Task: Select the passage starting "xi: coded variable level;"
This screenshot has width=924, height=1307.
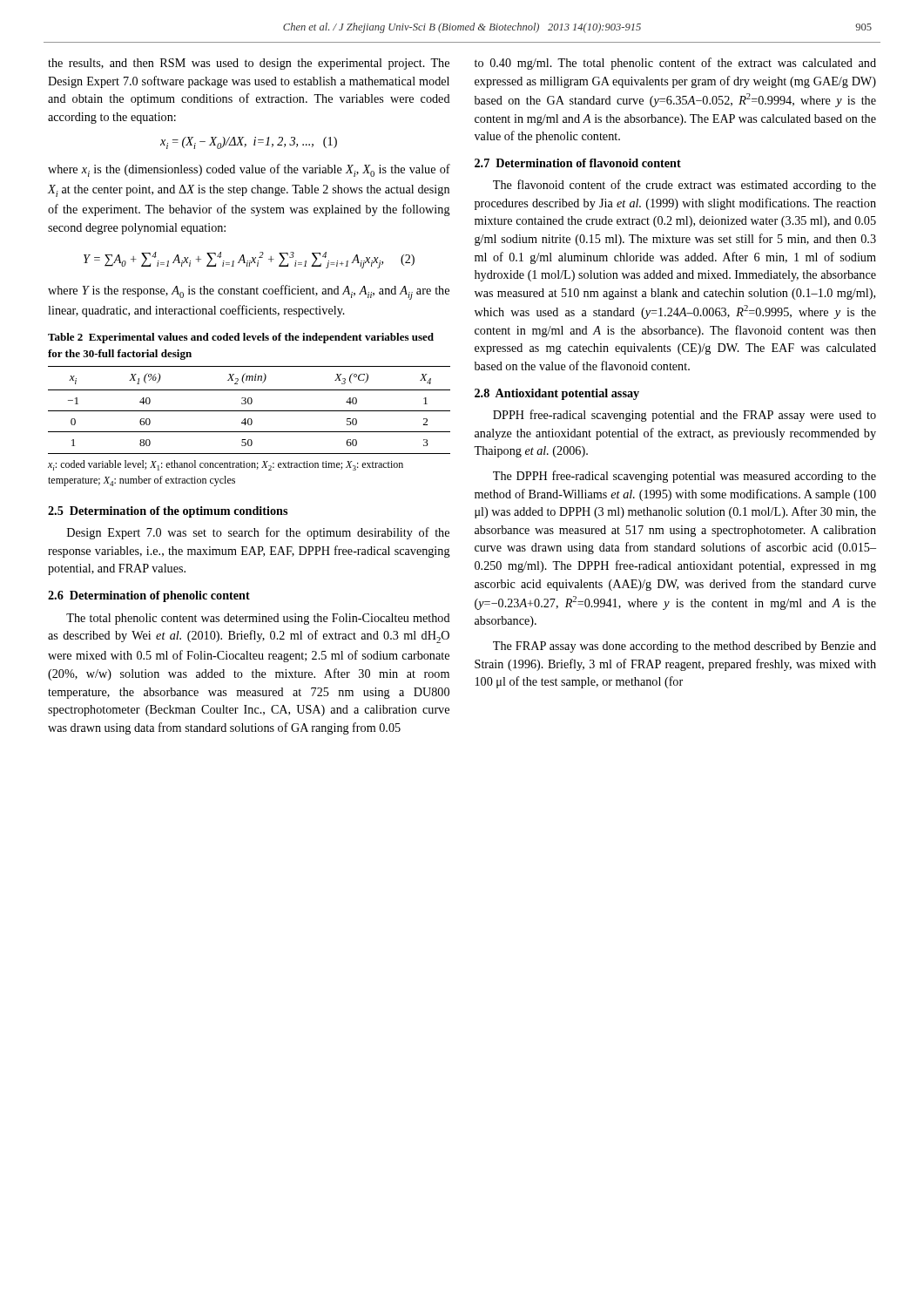Action: (249, 473)
